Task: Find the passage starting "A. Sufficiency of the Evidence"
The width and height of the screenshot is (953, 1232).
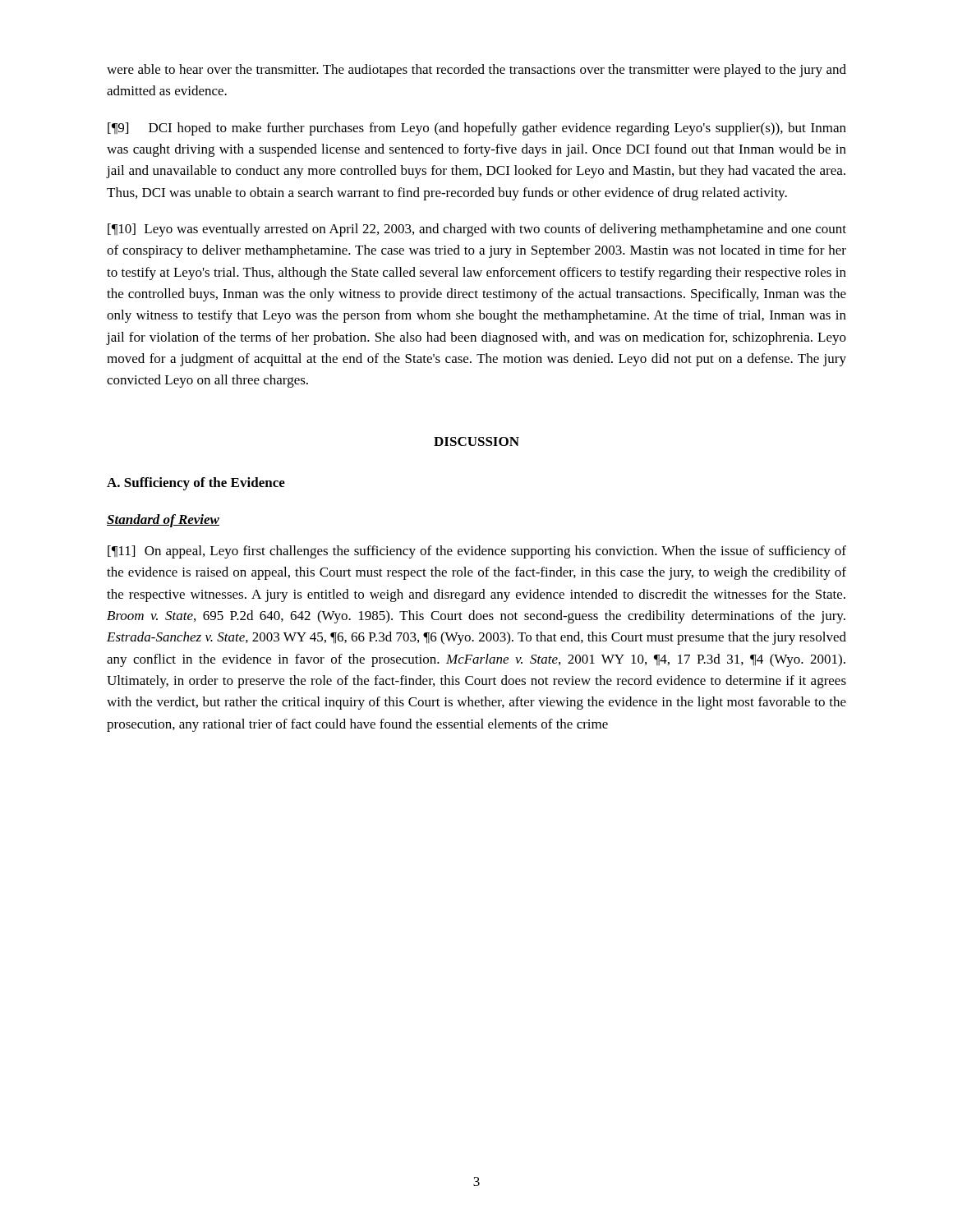Action: click(196, 483)
